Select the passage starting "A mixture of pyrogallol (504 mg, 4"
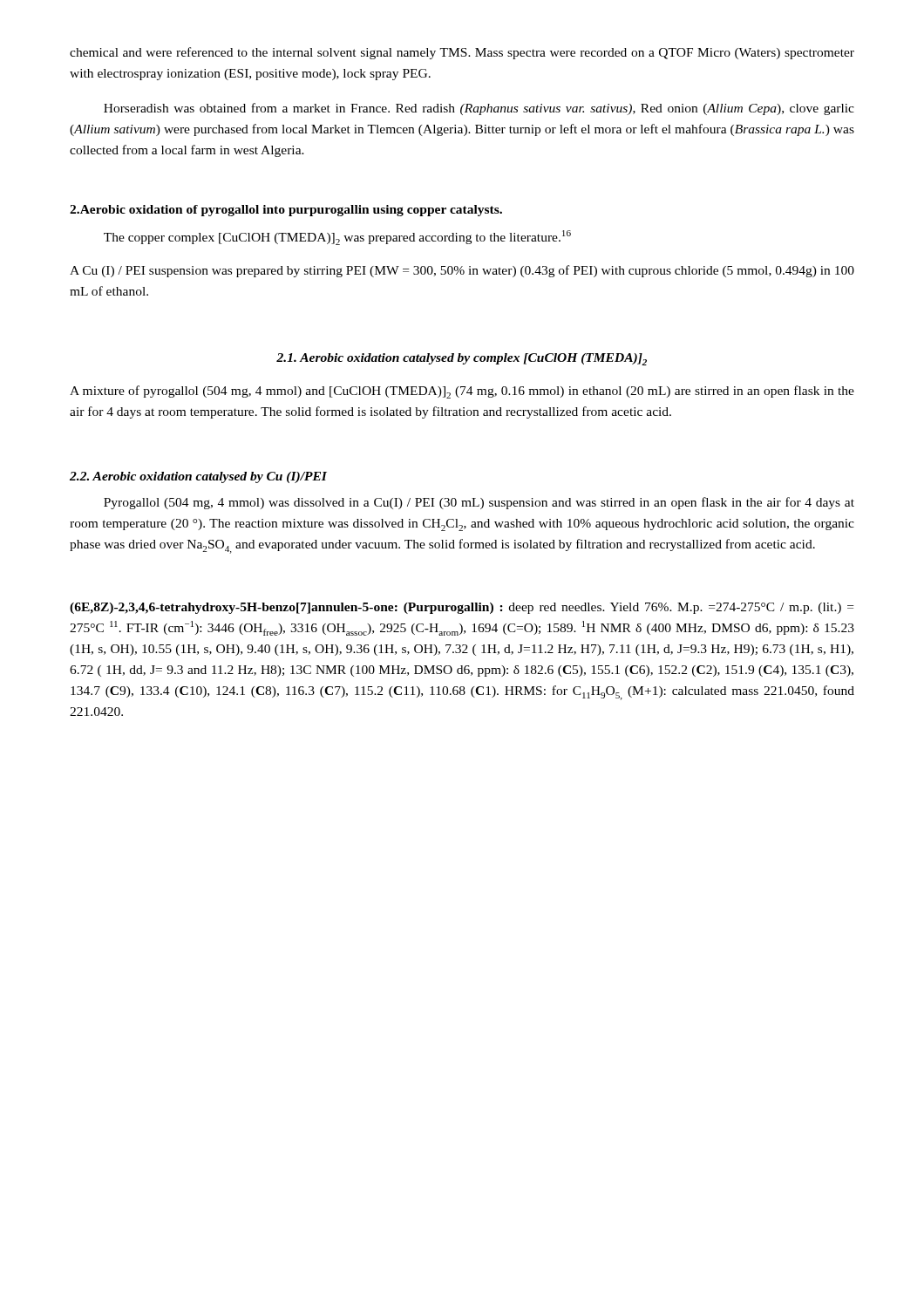Image resolution: width=924 pixels, height=1308 pixels. tap(462, 401)
